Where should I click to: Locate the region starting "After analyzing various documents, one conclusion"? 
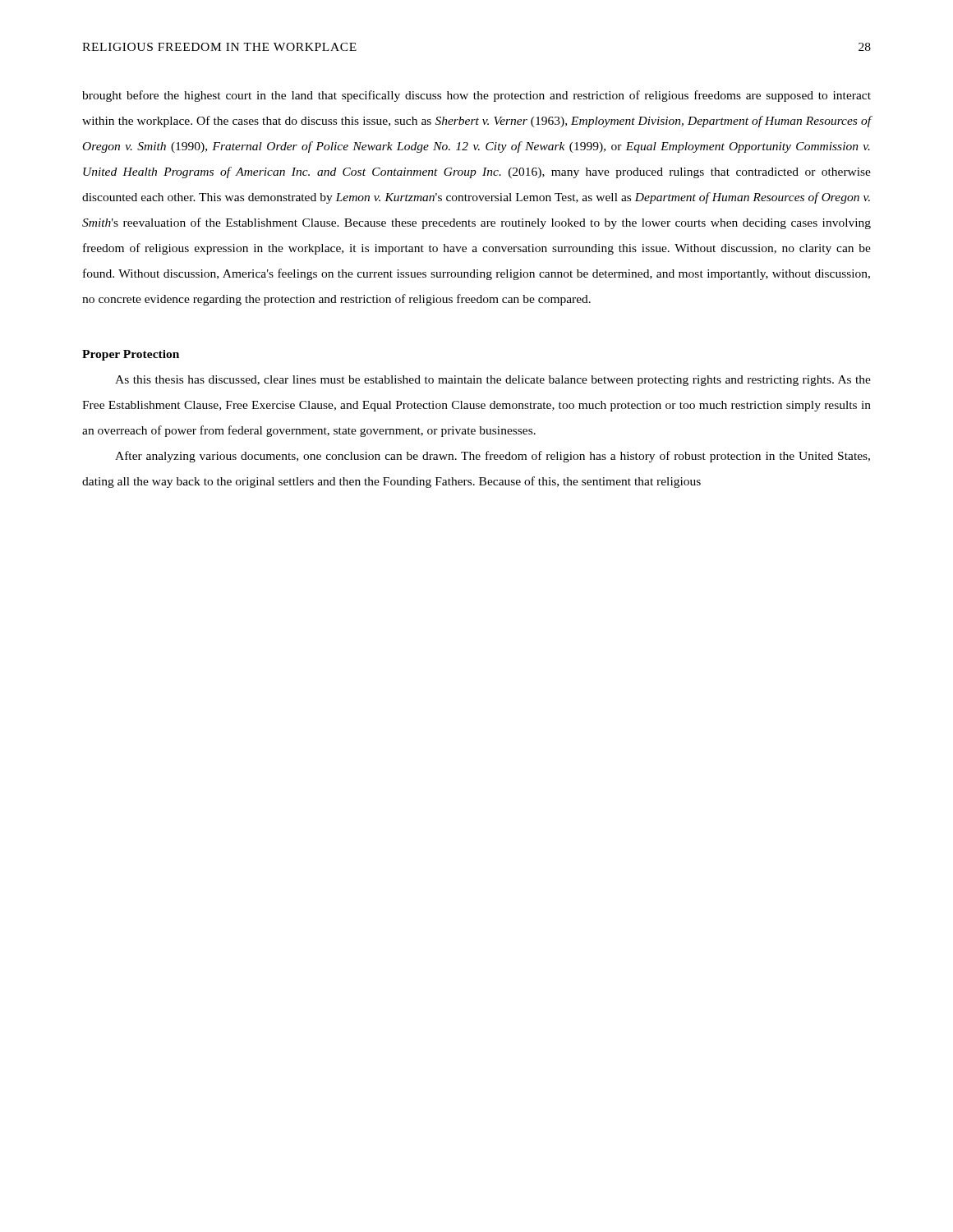pyautogui.click(x=476, y=468)
